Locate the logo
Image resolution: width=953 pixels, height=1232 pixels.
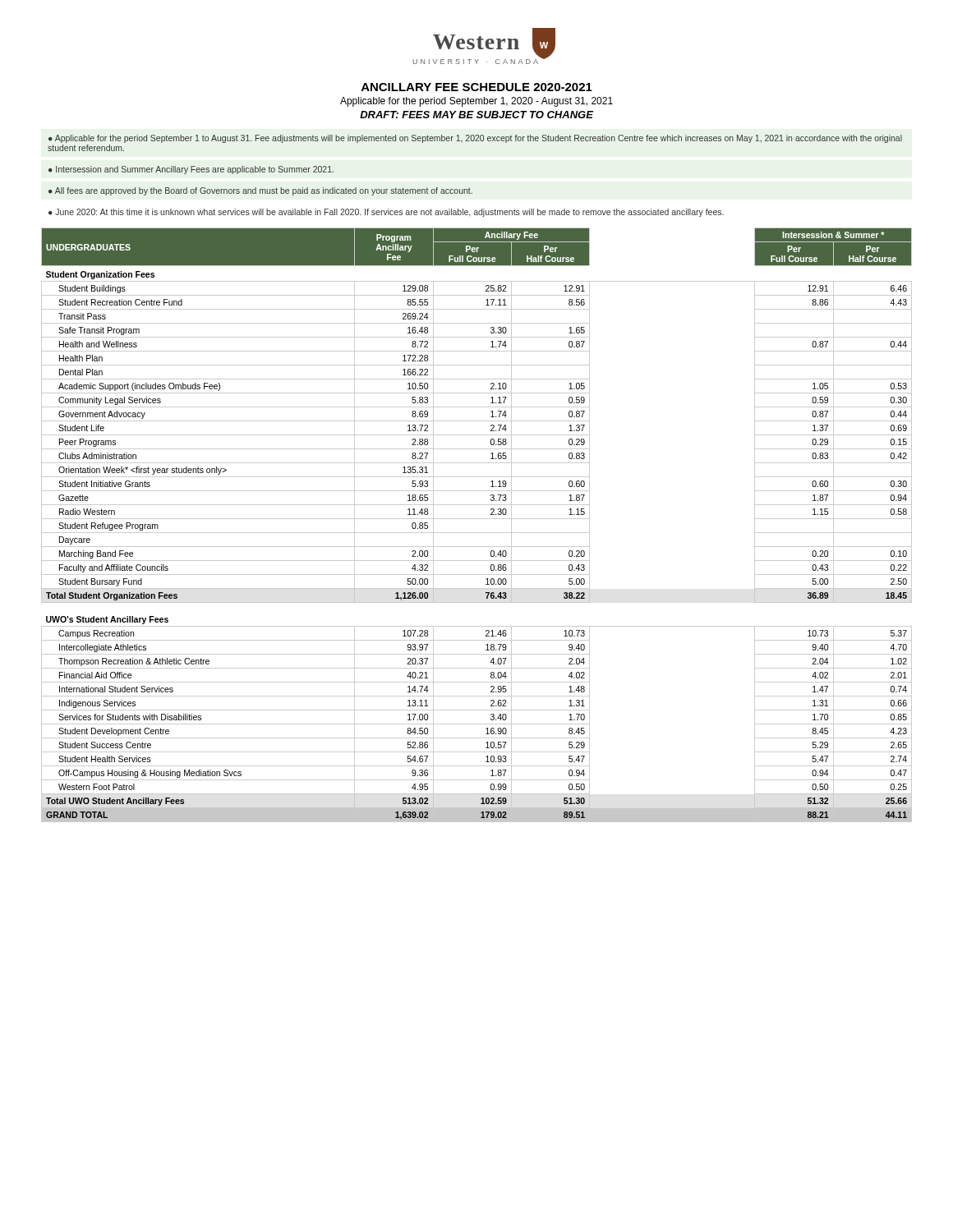point(476,51)
